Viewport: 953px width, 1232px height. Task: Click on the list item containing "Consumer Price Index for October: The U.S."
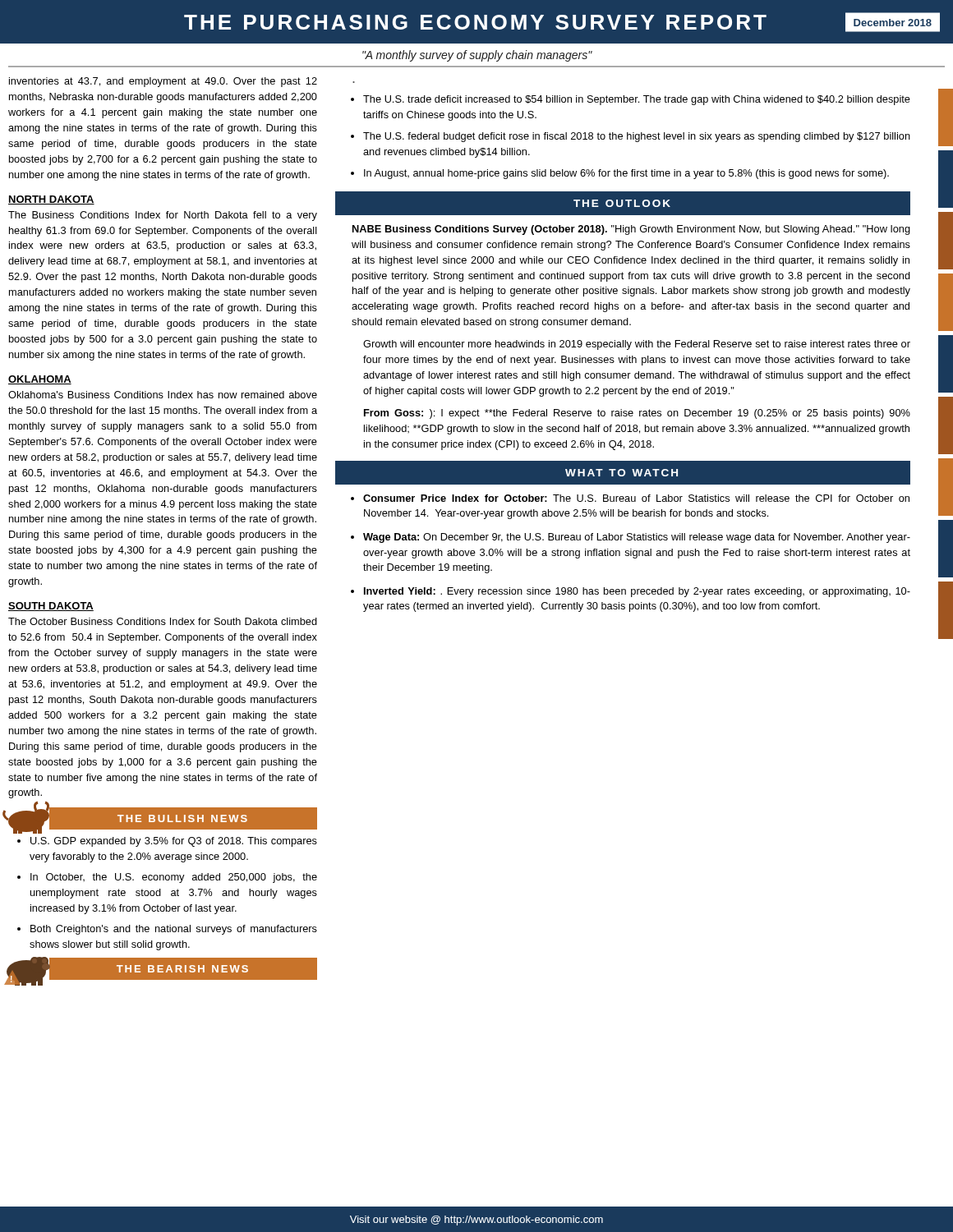pos(637,506)
